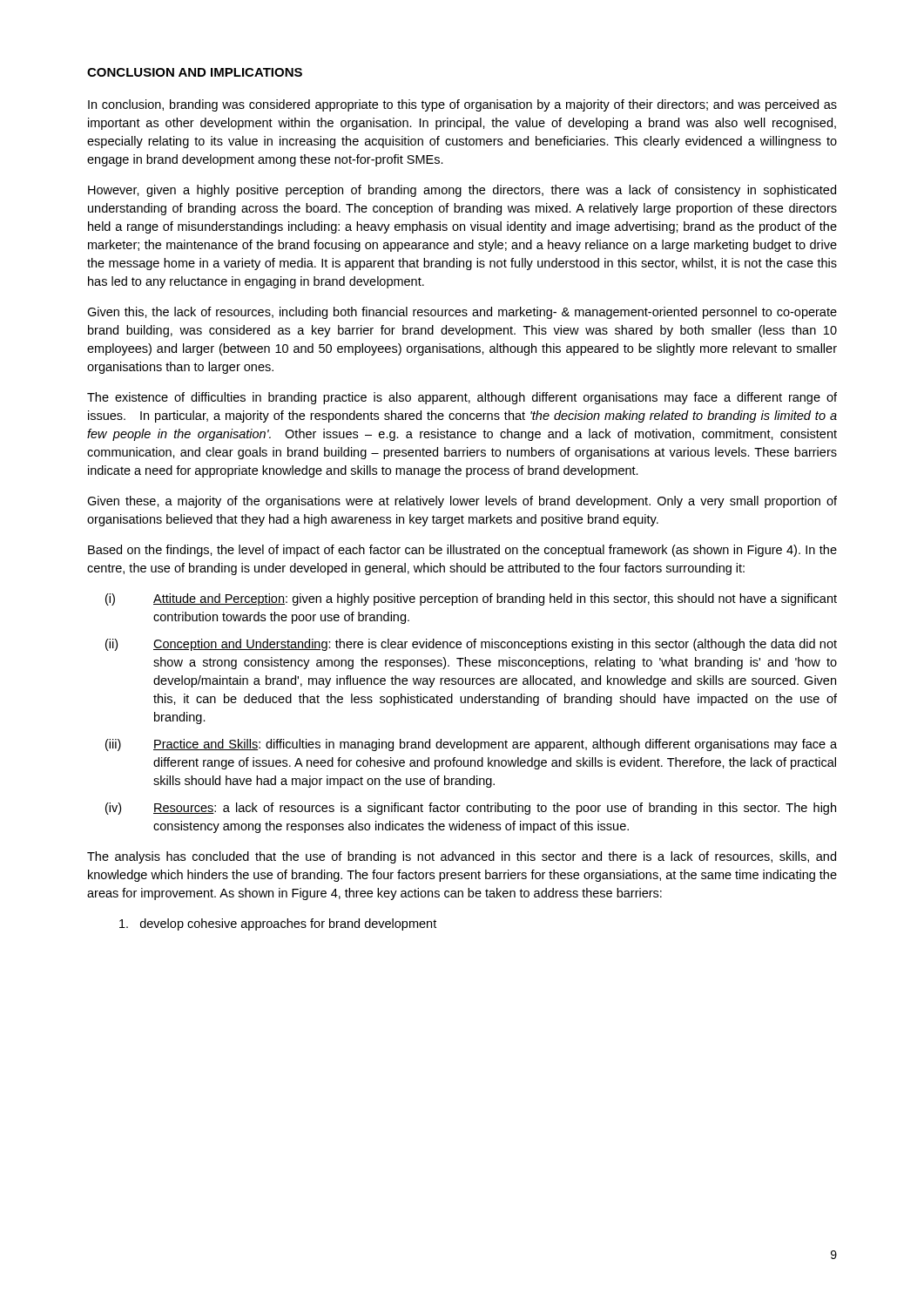Locate the region starting "The analysis has"

tap(462, 875)
